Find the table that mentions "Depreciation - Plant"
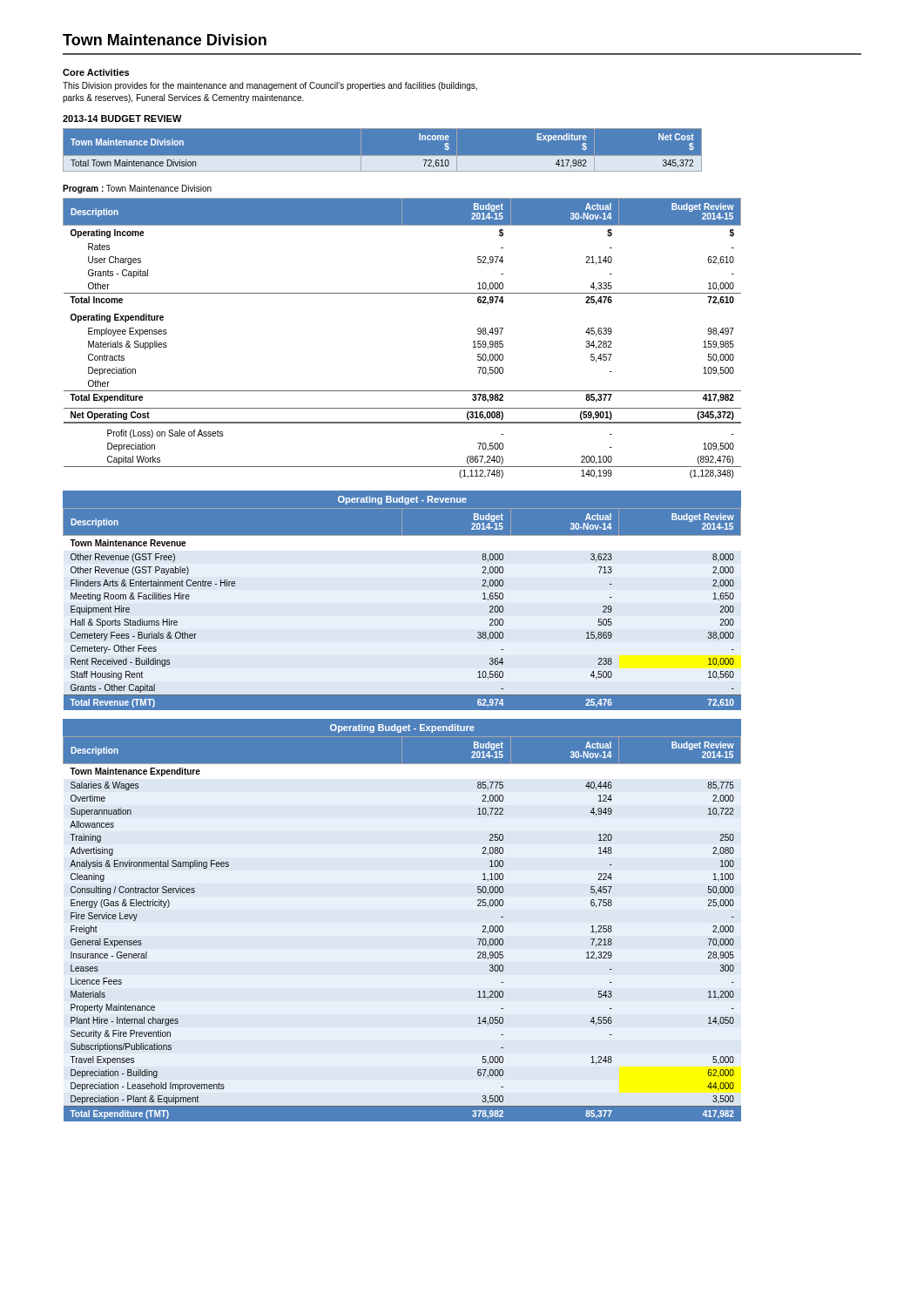 [x=462, y=920]
